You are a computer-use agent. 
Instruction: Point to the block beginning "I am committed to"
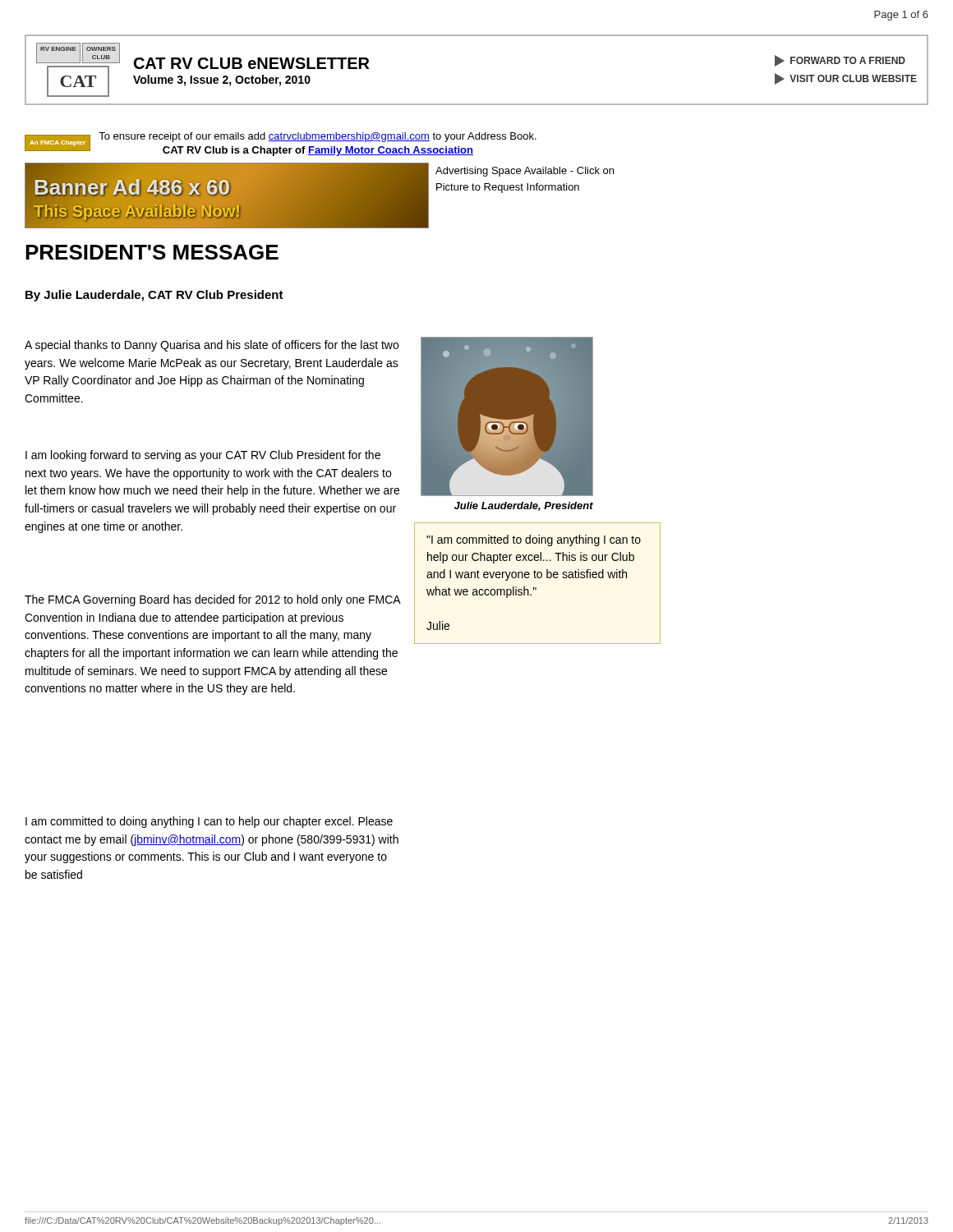point(212,848)
